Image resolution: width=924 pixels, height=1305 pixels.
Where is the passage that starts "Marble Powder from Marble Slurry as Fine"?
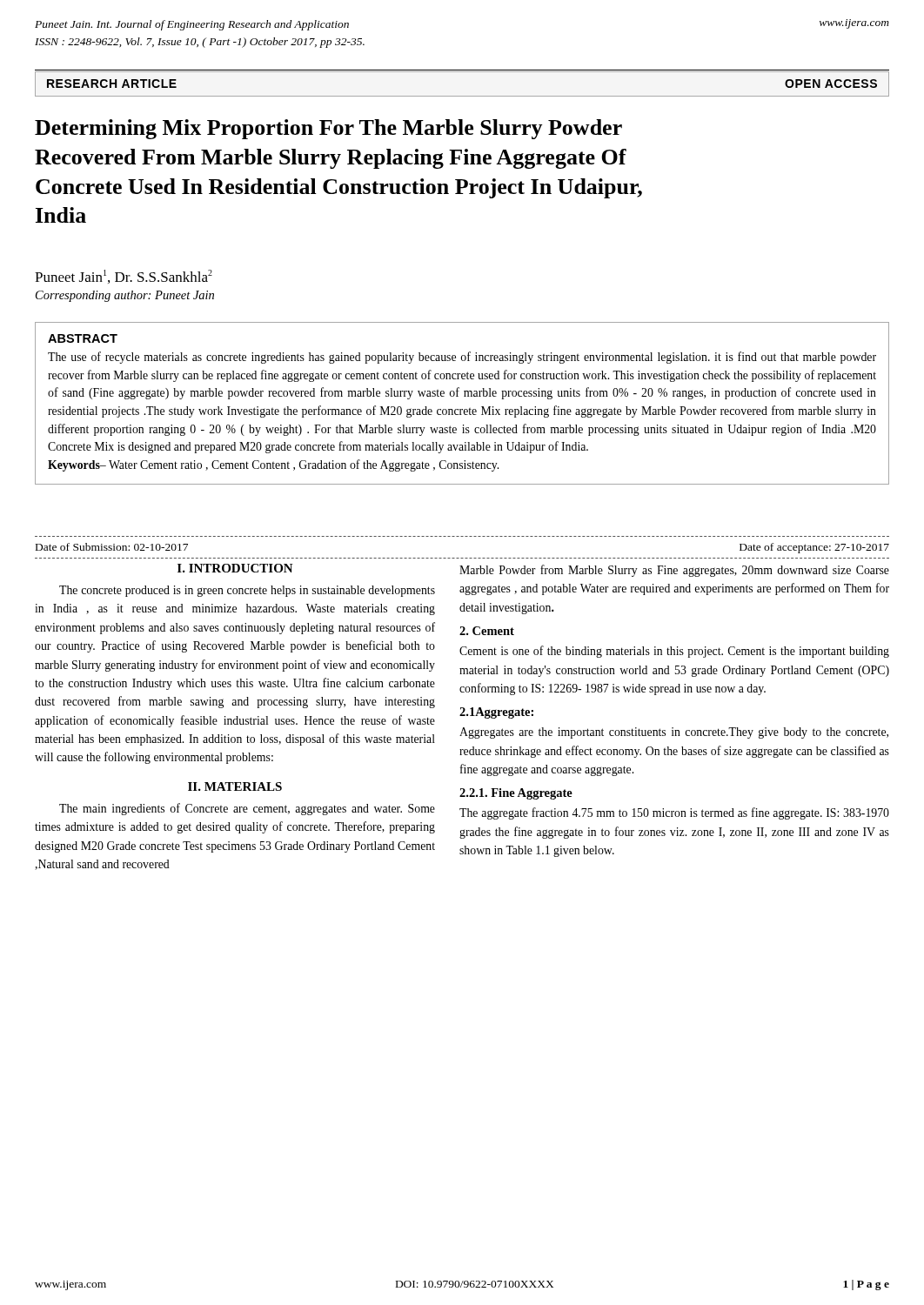[x=674, y=589]
